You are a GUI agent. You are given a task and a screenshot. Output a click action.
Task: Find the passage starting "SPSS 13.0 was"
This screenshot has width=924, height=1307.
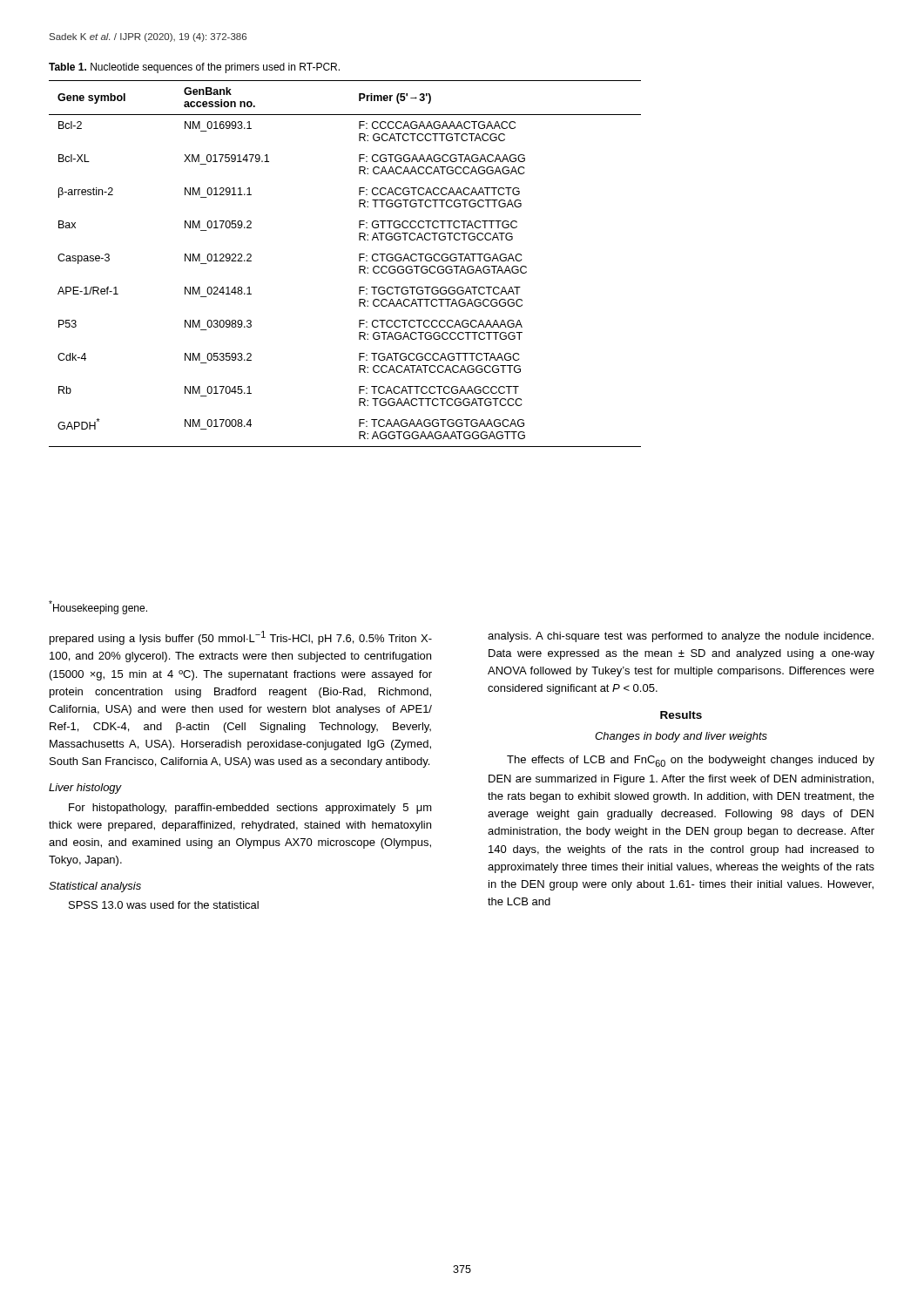(164, 905)
